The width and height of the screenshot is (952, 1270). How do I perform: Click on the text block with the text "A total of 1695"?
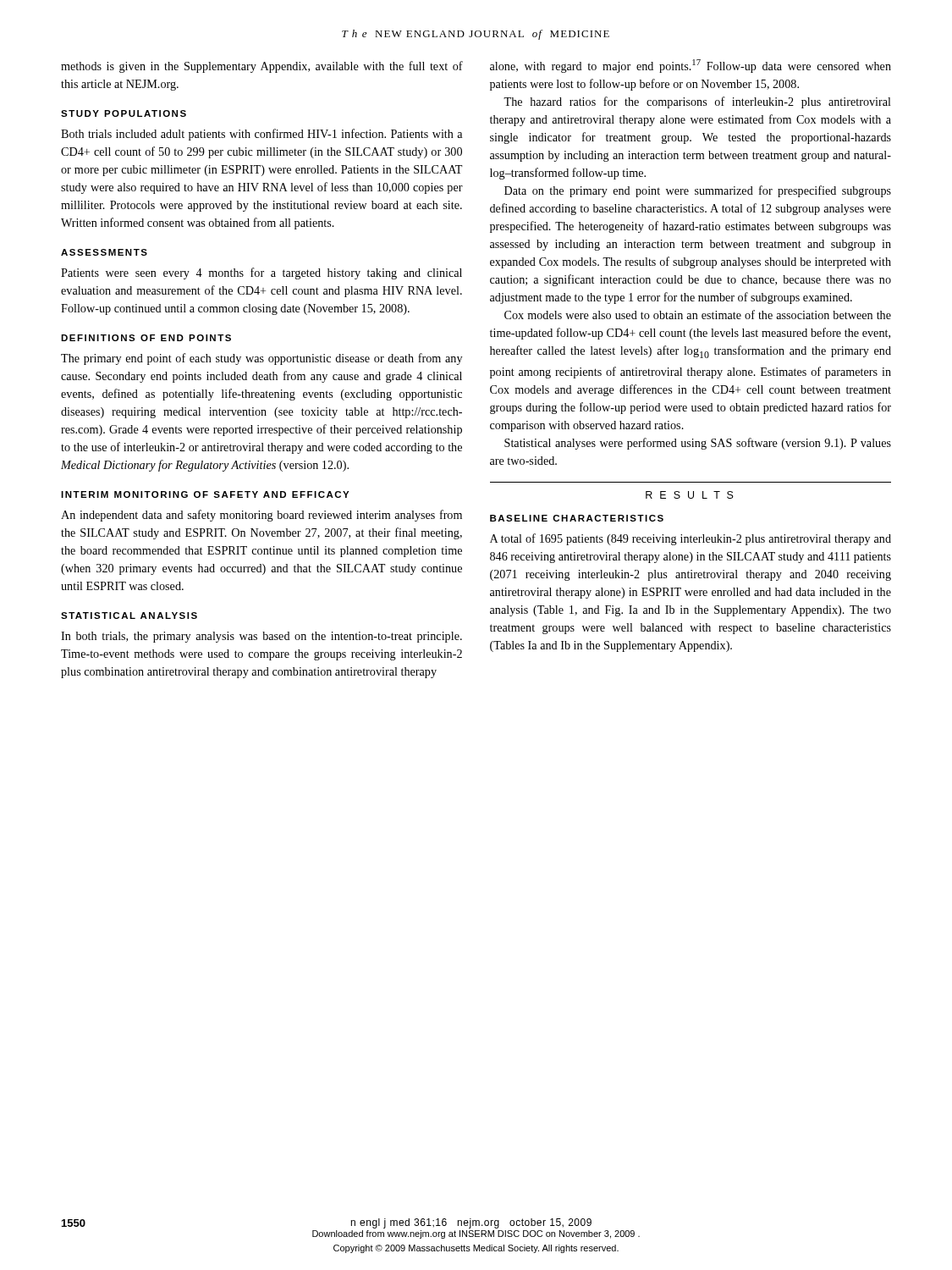pyautogui.click(x=690, y=592)
